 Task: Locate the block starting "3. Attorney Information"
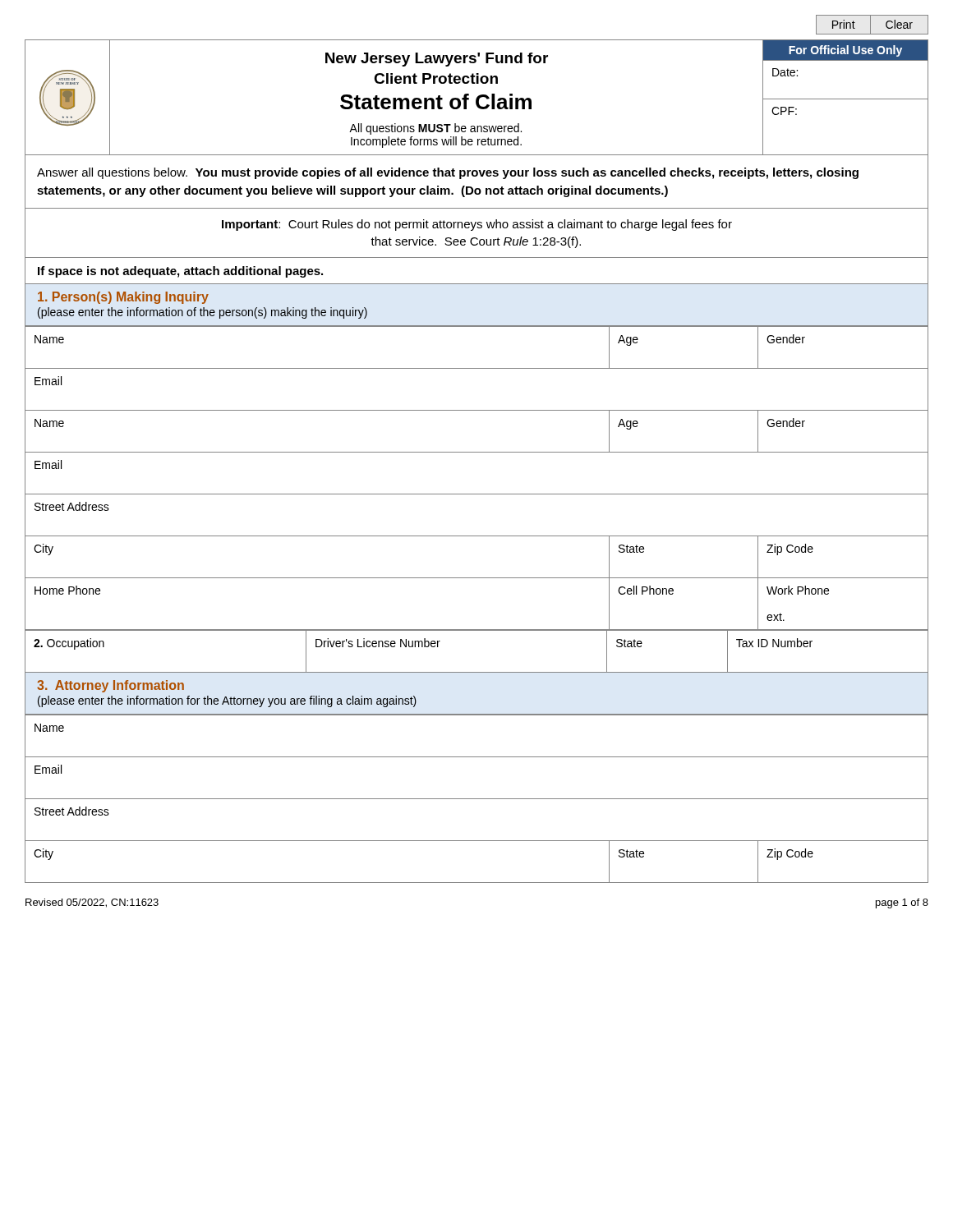227,693
